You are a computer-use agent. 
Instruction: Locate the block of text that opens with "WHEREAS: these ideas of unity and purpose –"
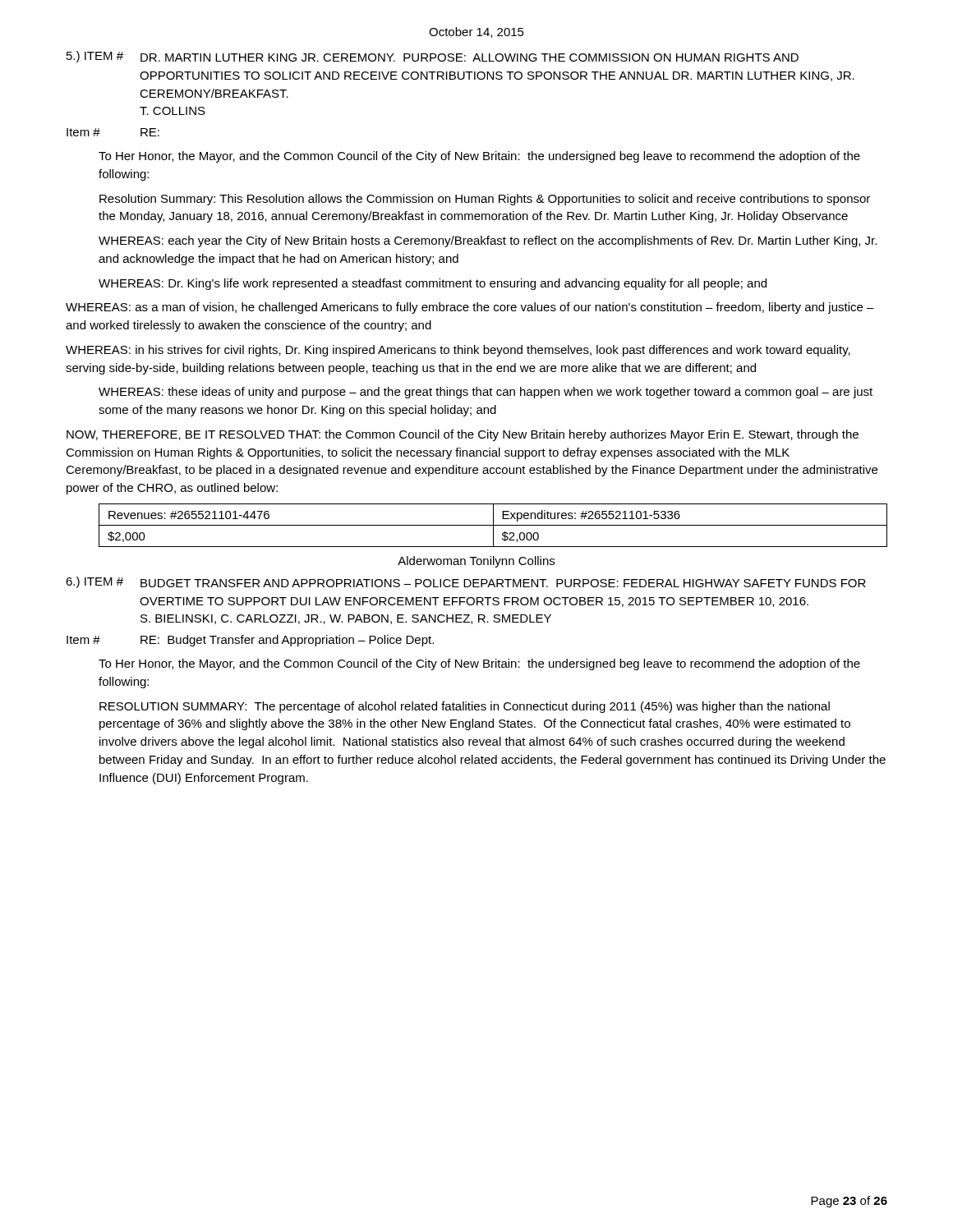486,401
